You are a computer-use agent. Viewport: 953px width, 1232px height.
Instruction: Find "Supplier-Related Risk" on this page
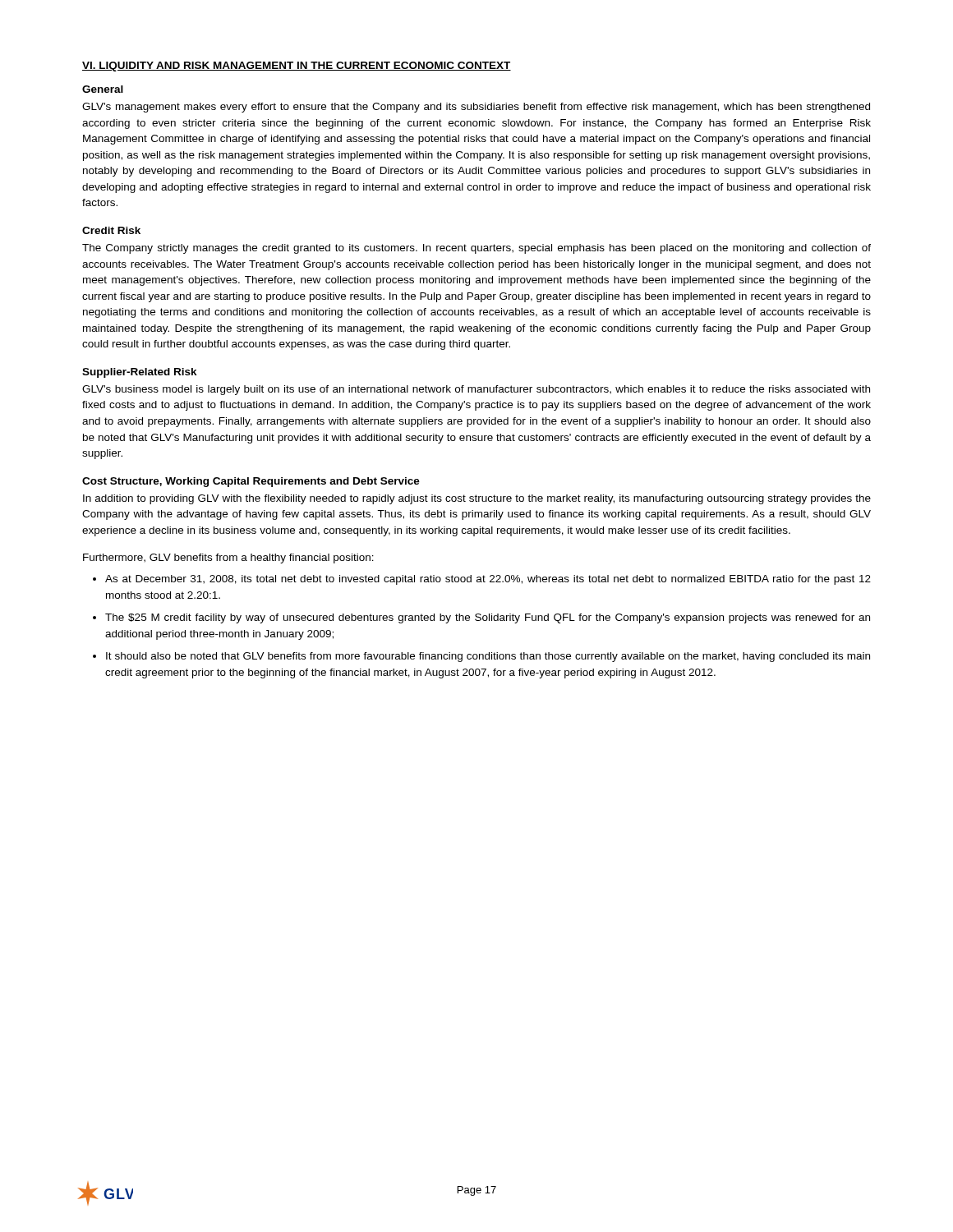tap(139, 372)
